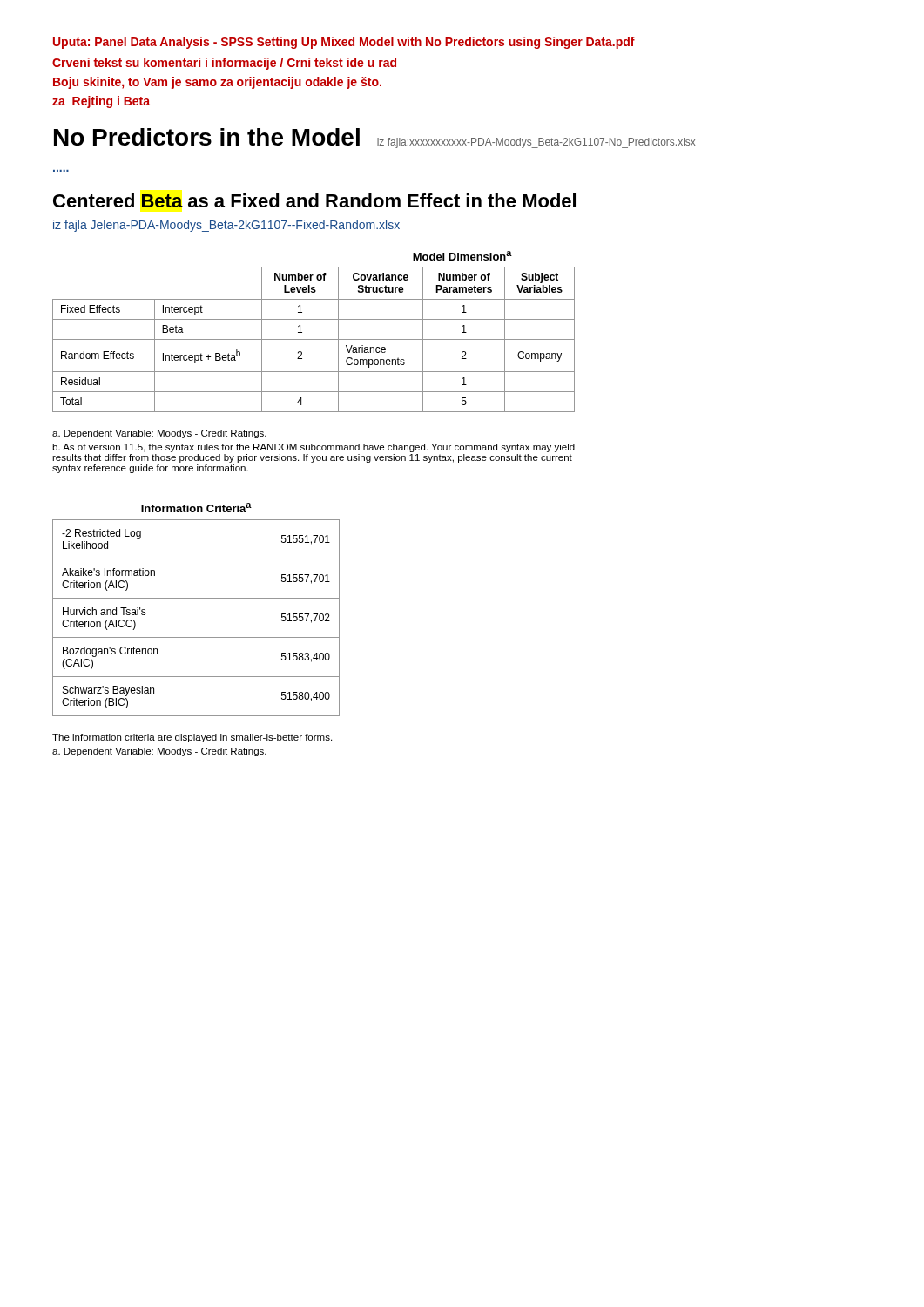Screen dimensions: 1307x924
Task: Locate the section header that opens with "Centered Beta as a Fixed"
Action: pos(315,201)
